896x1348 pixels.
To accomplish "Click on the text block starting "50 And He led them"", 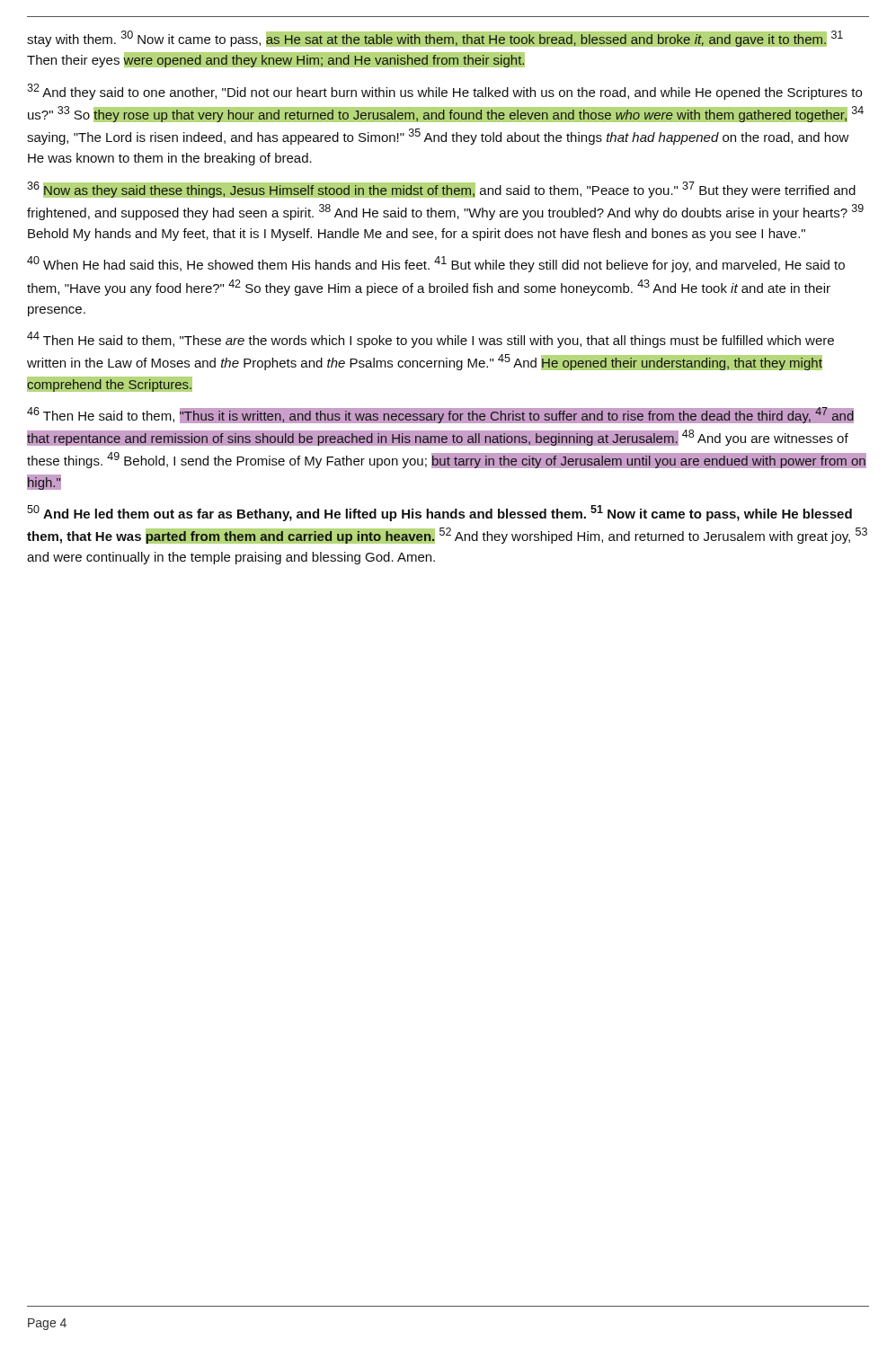I will [x=447, y=534].
